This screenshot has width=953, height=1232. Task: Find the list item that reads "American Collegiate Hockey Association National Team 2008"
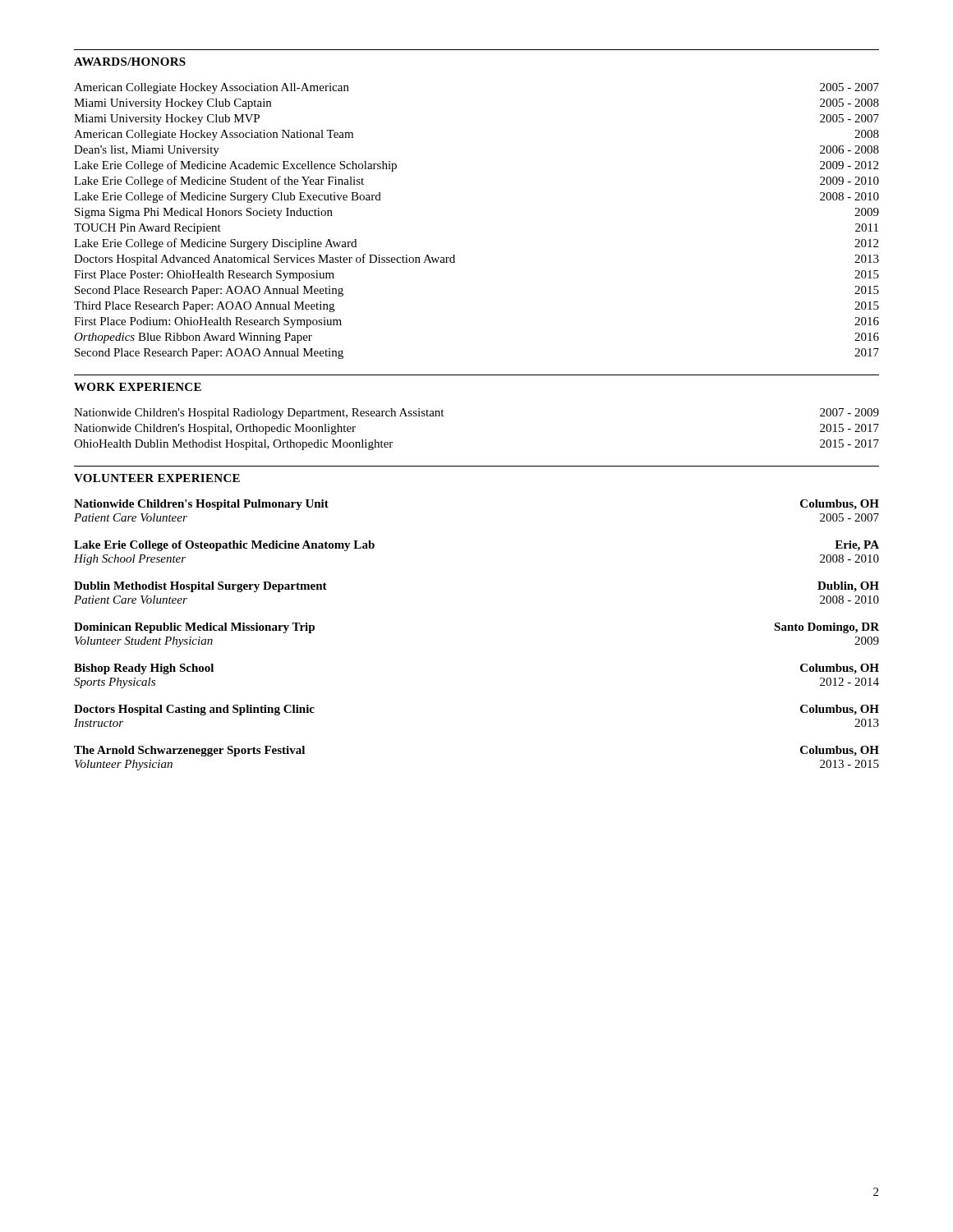click(x=214, y=135)
